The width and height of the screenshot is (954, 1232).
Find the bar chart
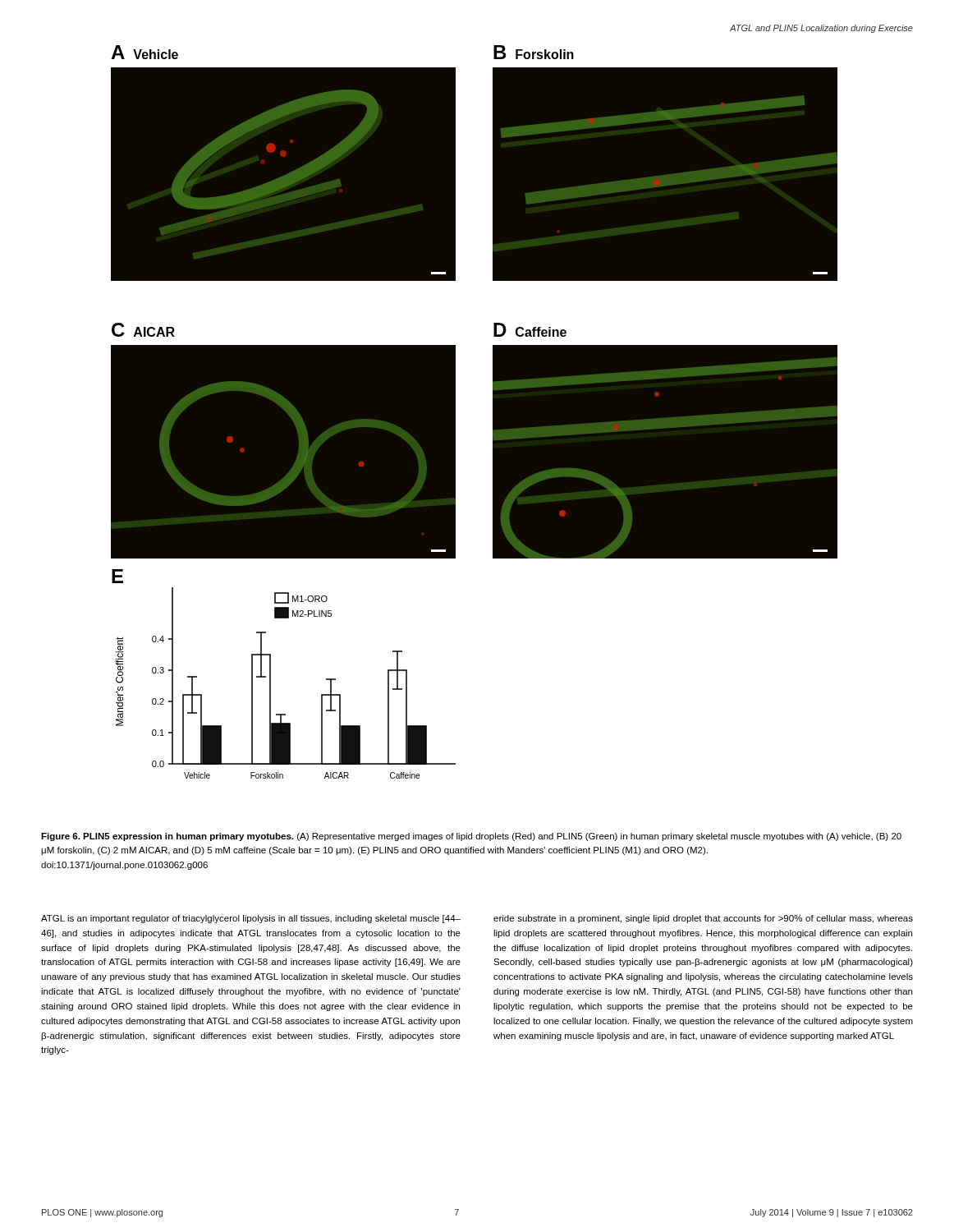click(308, 694)
